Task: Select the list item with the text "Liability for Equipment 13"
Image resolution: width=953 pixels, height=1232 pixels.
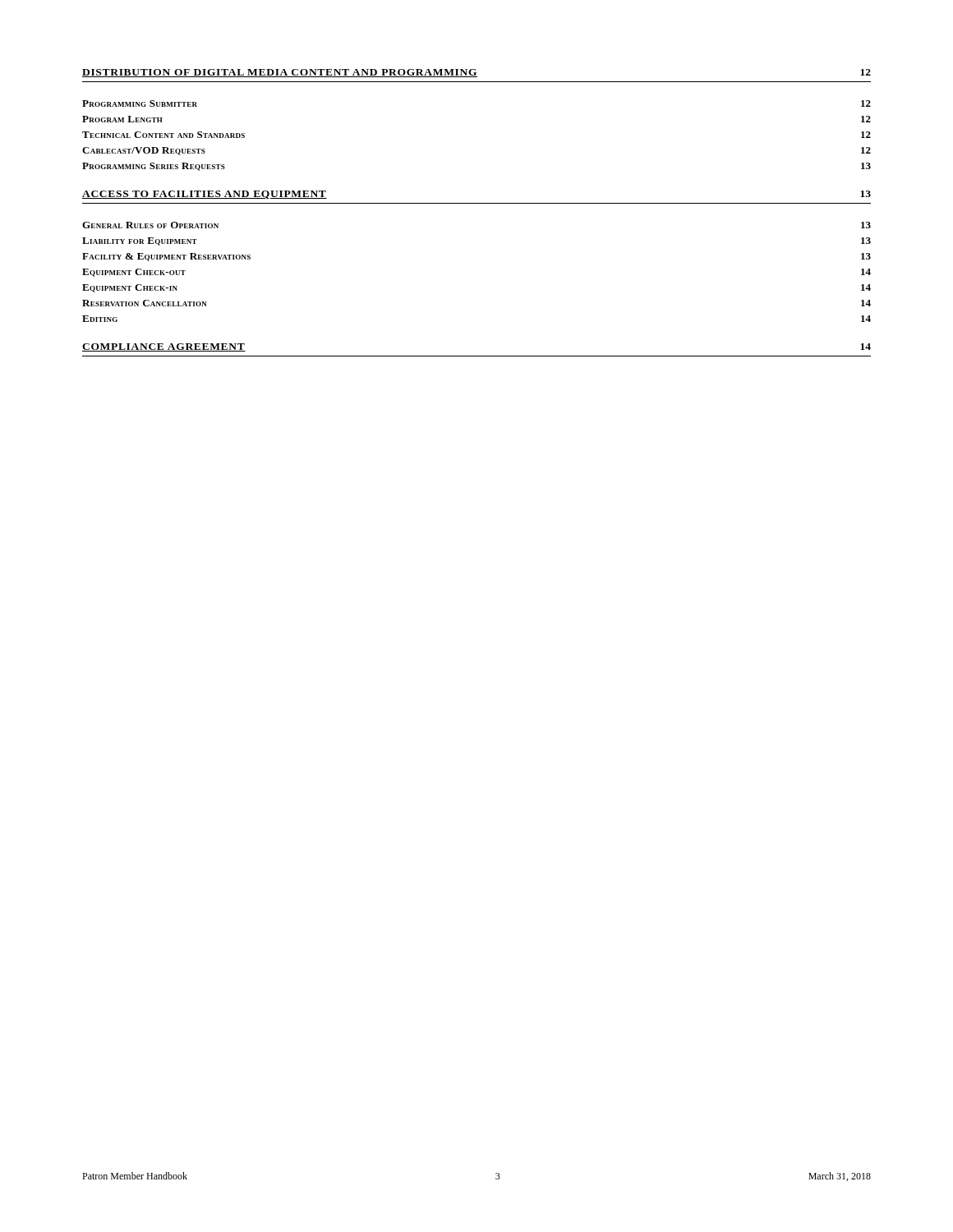Action: [x=138, y=241]
